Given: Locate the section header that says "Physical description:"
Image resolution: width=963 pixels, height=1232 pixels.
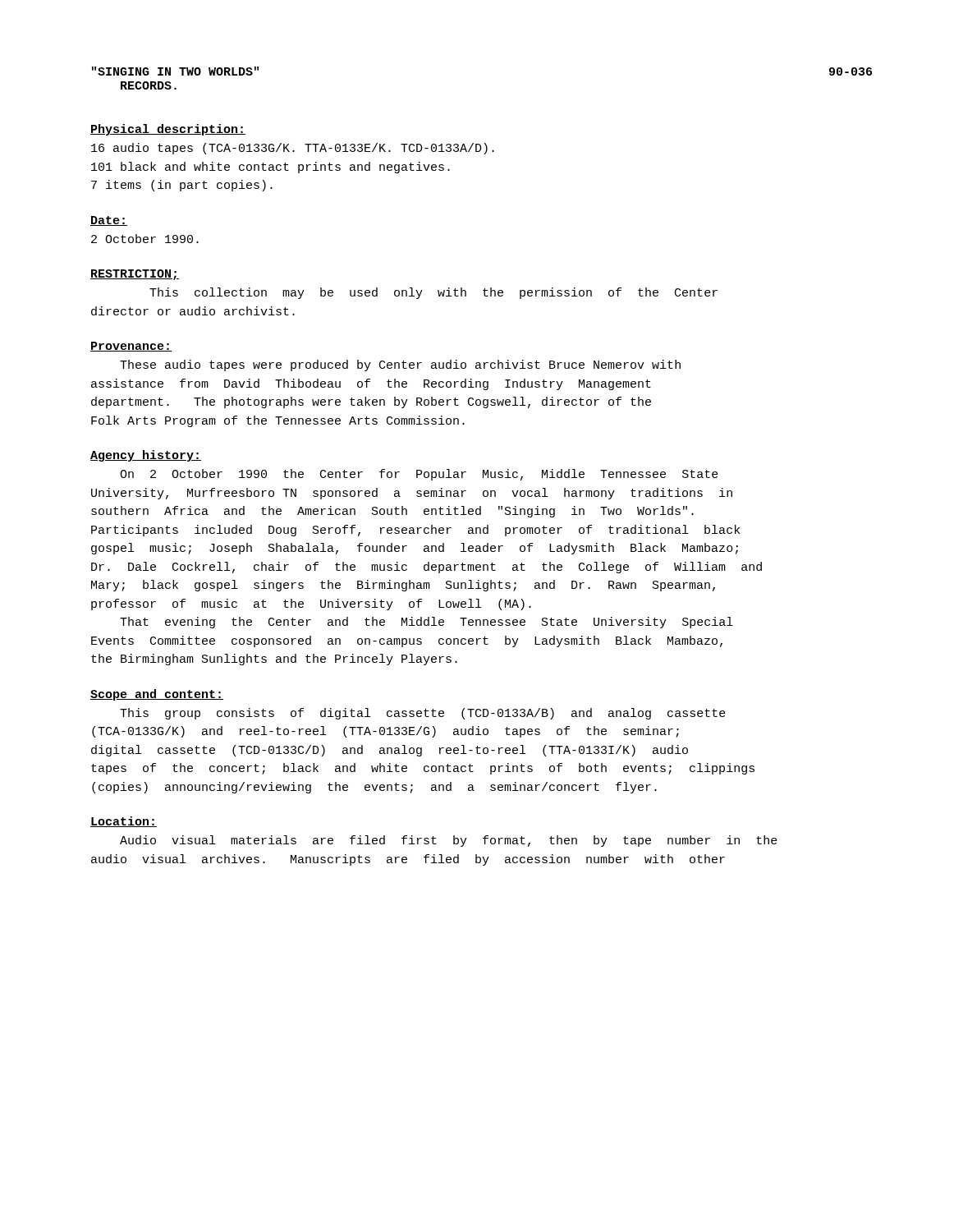Looking at the screenshot, I should [168, 130].
